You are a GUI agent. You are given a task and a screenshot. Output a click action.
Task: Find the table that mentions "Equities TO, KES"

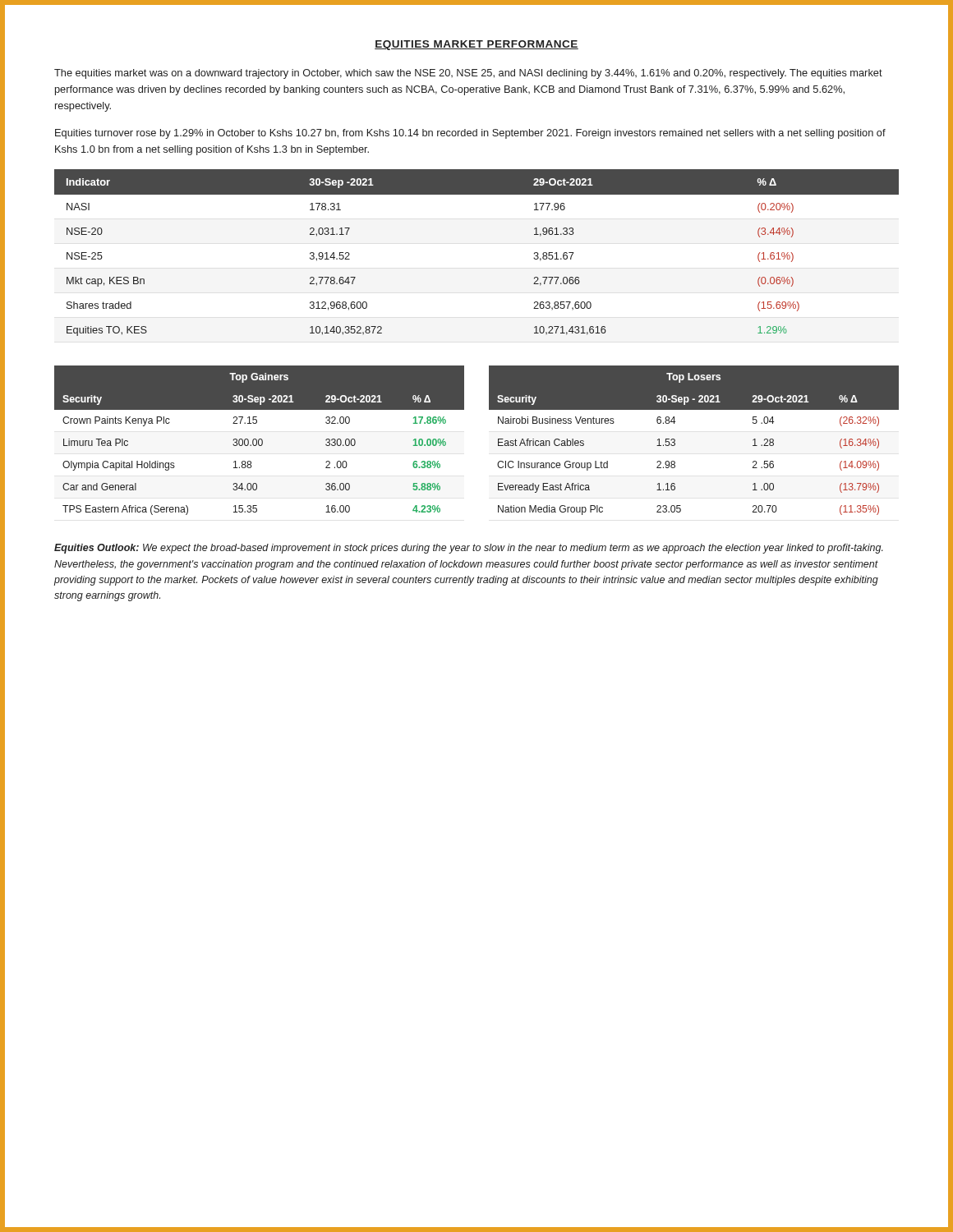476,256
